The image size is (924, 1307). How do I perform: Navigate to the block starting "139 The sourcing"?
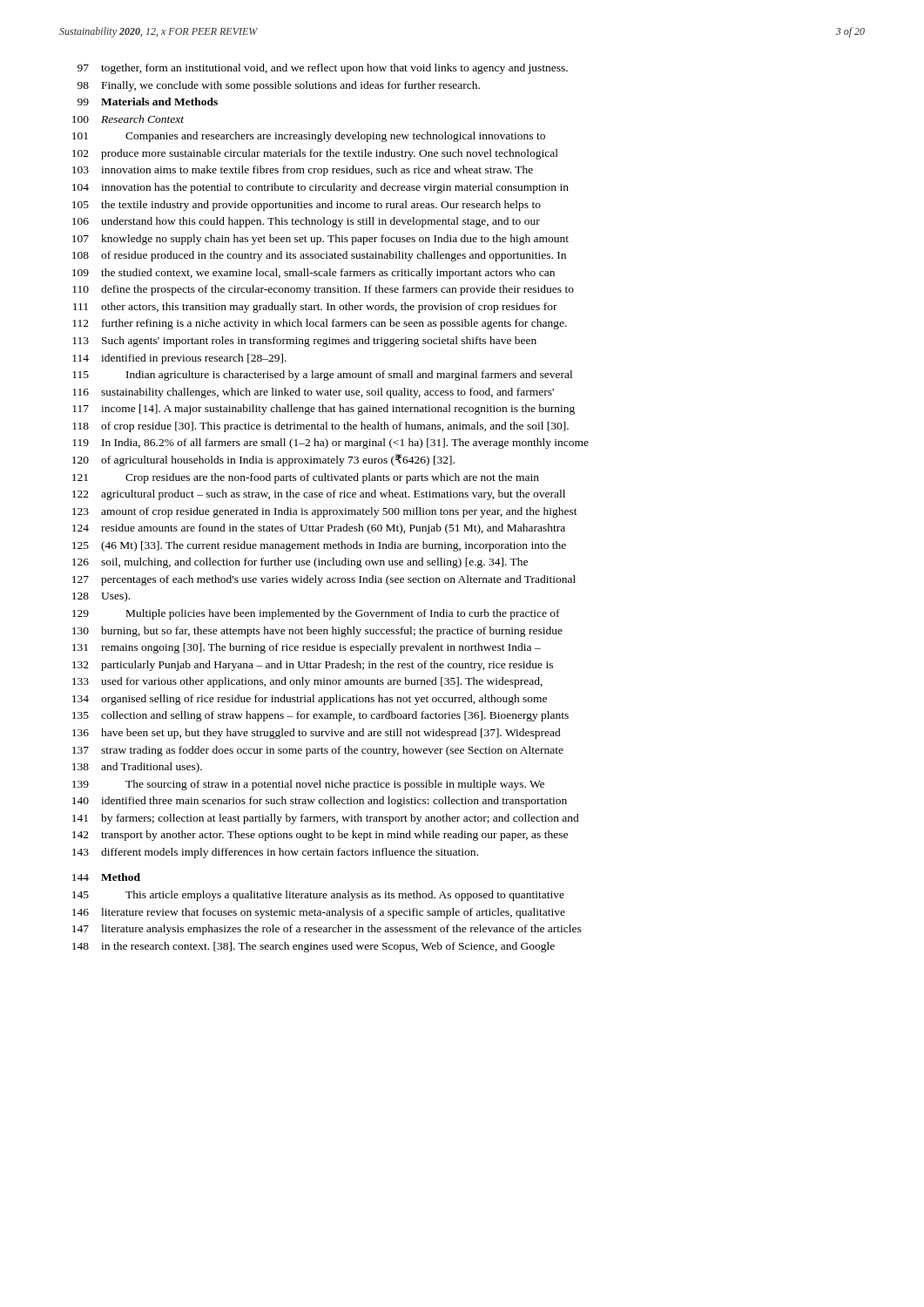462,818
